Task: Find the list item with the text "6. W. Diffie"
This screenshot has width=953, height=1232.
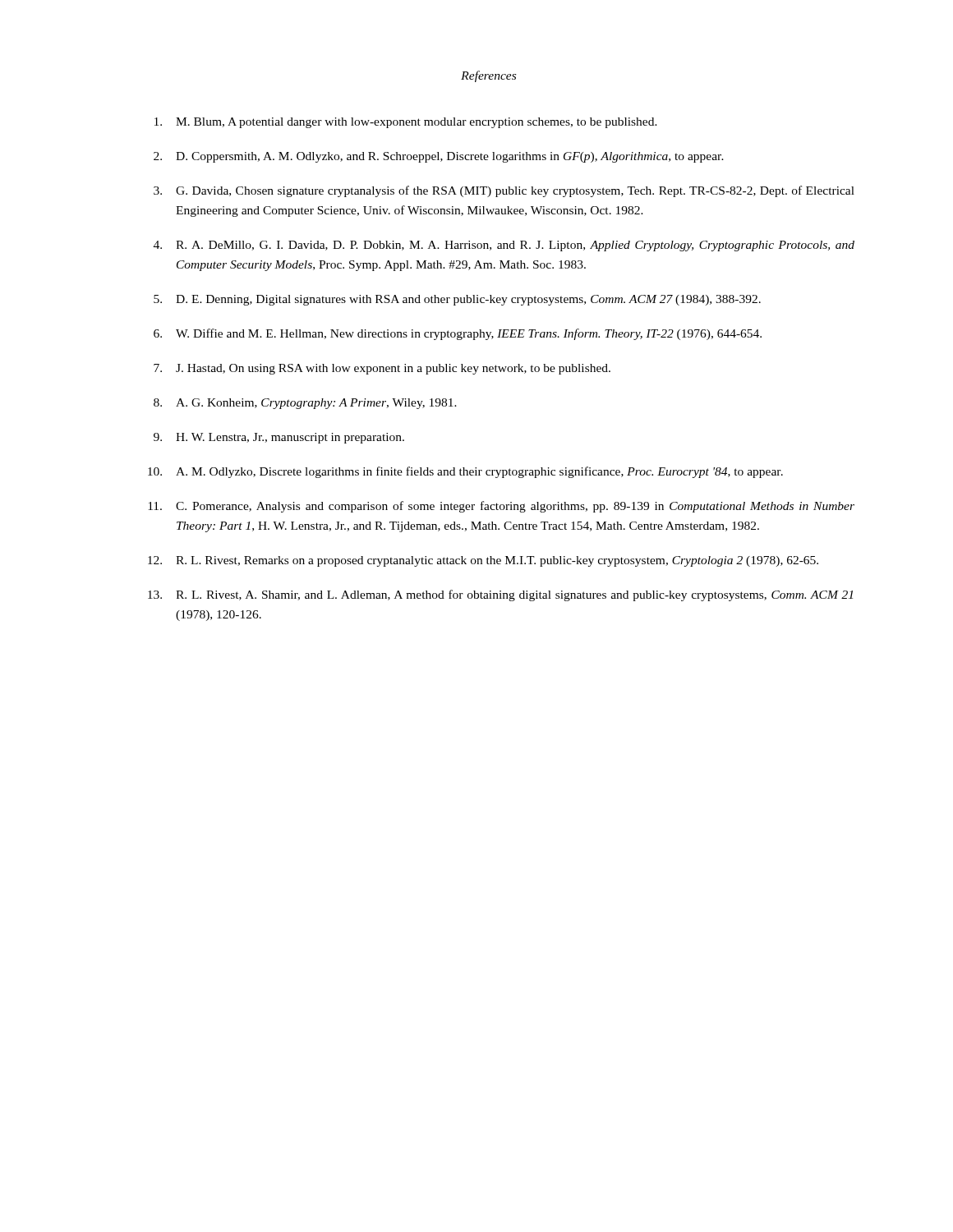Action: (x=489, y=334)
